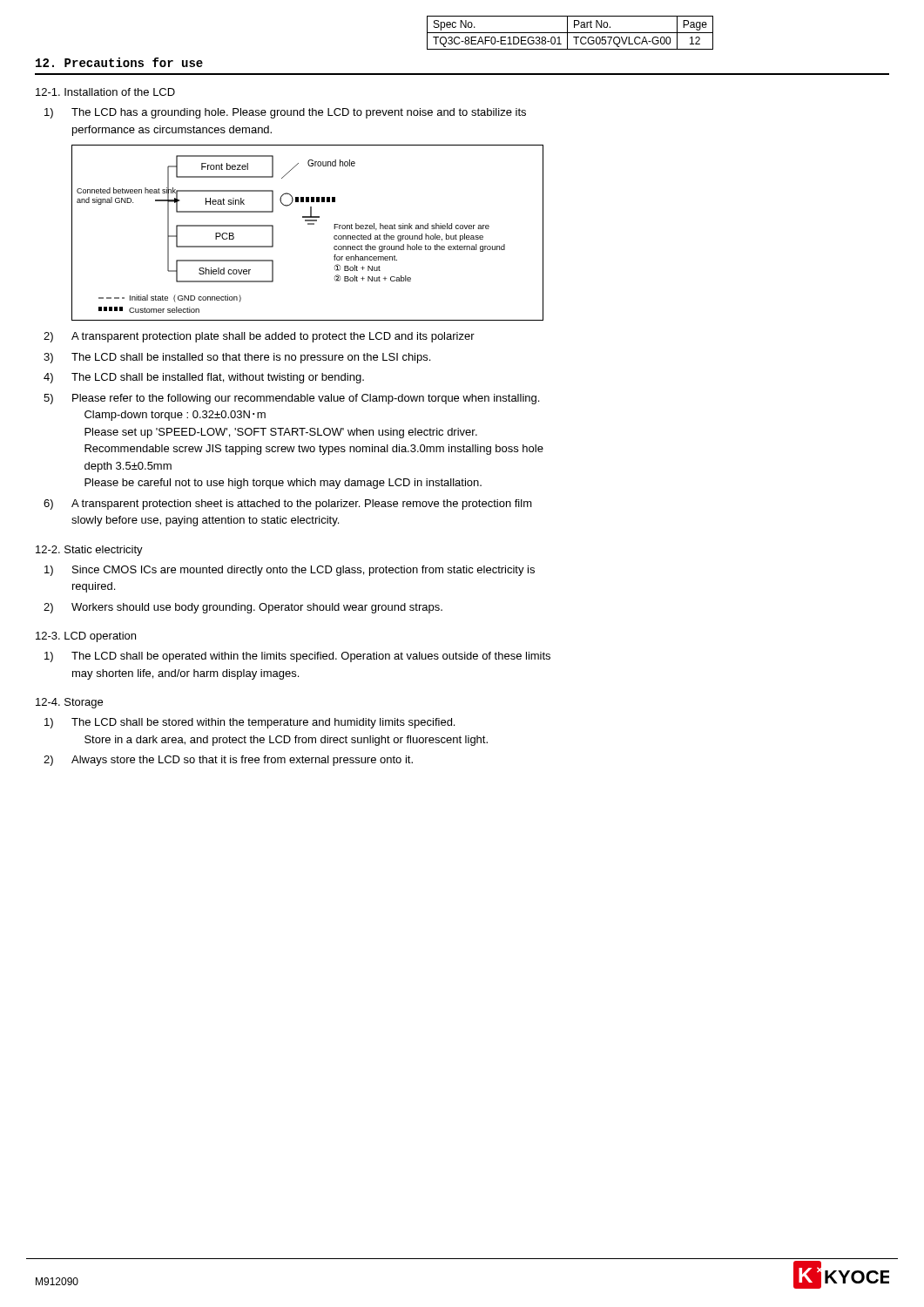Point to the text starting "2) Workers should use body grounding. Operator should"
The height and width of the screenshot is (1307, 924).
click(x=243, y=608)
